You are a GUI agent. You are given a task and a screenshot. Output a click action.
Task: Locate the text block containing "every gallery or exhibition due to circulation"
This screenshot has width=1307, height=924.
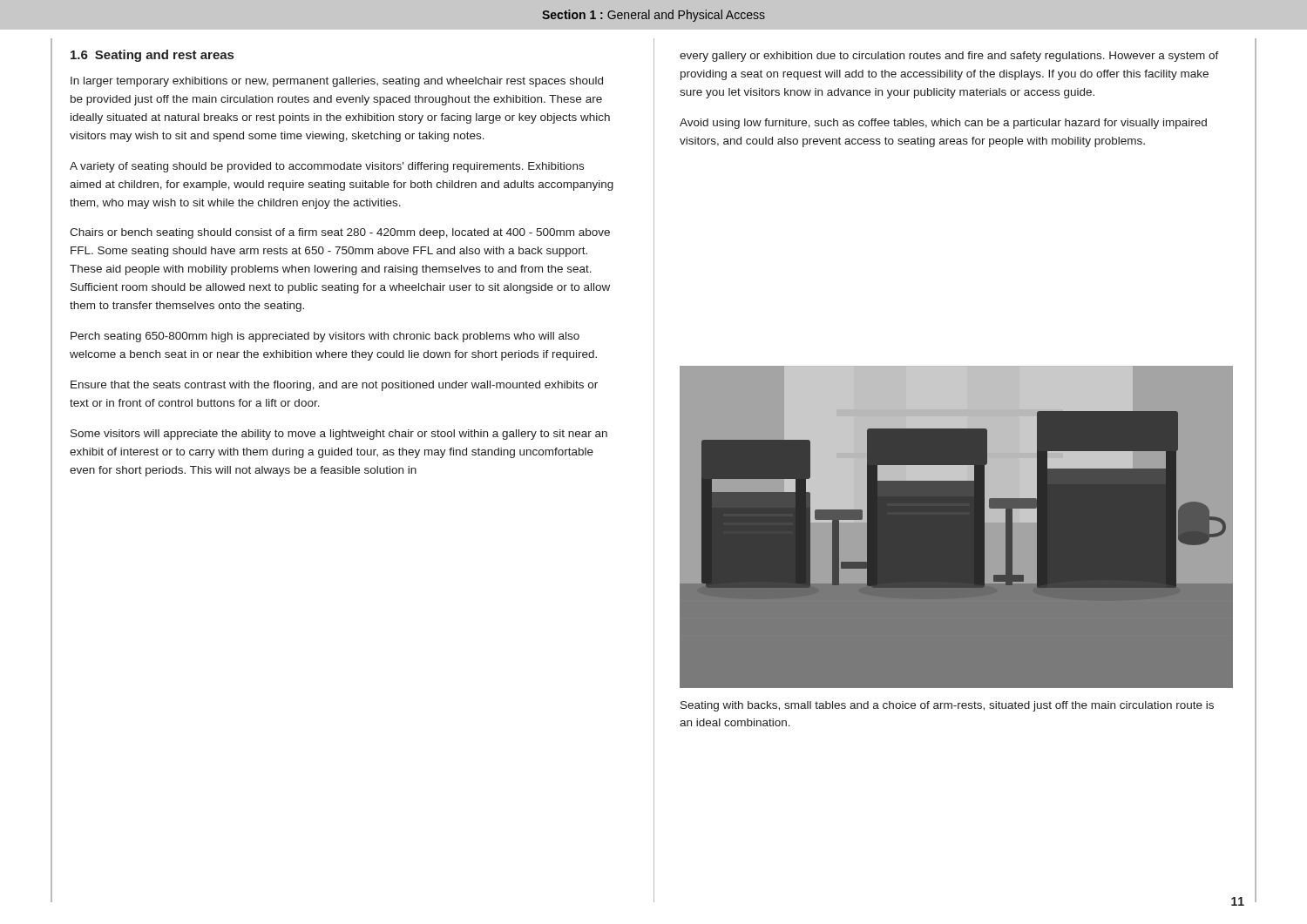point(954,74)
